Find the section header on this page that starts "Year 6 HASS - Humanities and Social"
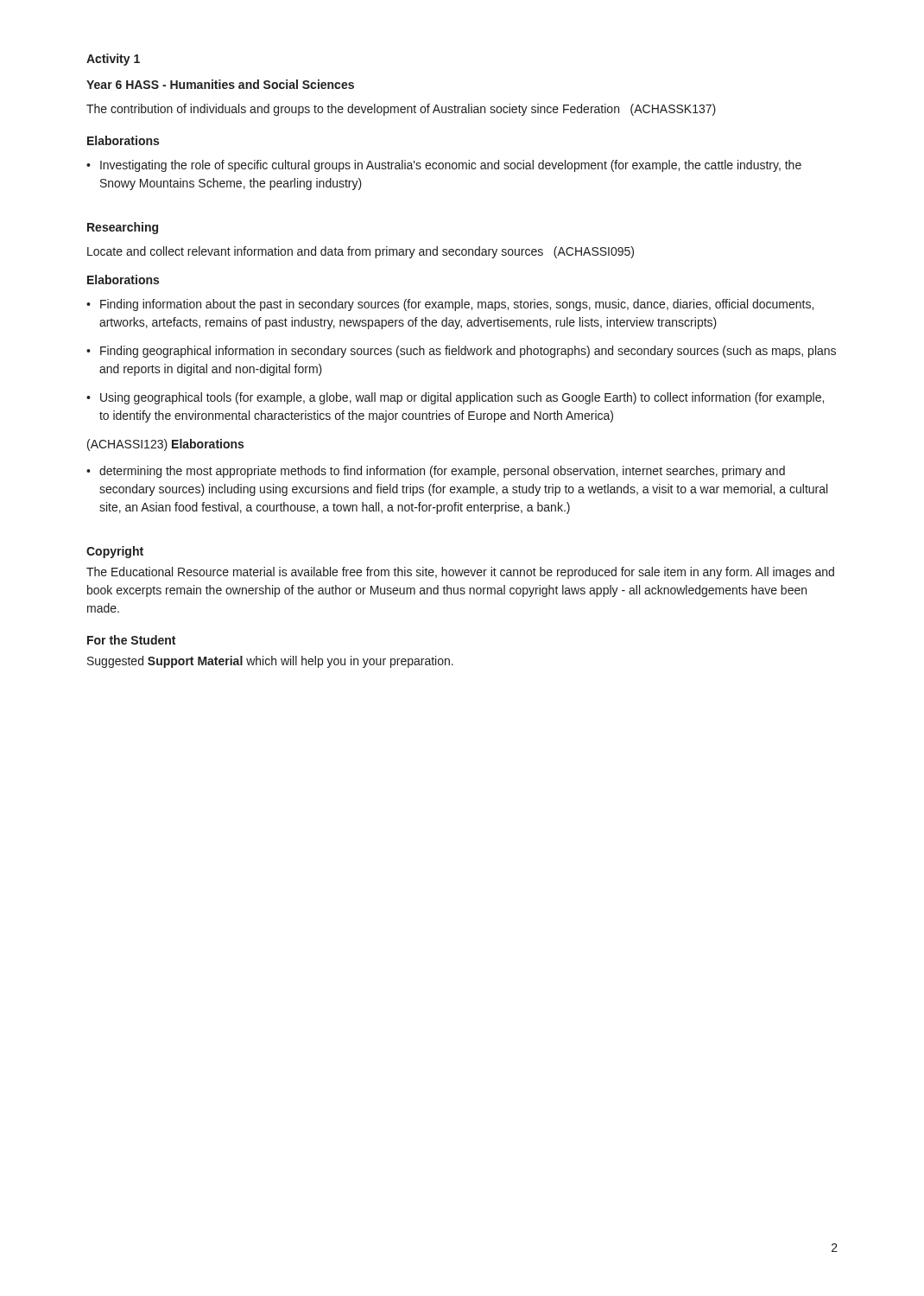Screen dimensions: 1296x924 point(220,85)
